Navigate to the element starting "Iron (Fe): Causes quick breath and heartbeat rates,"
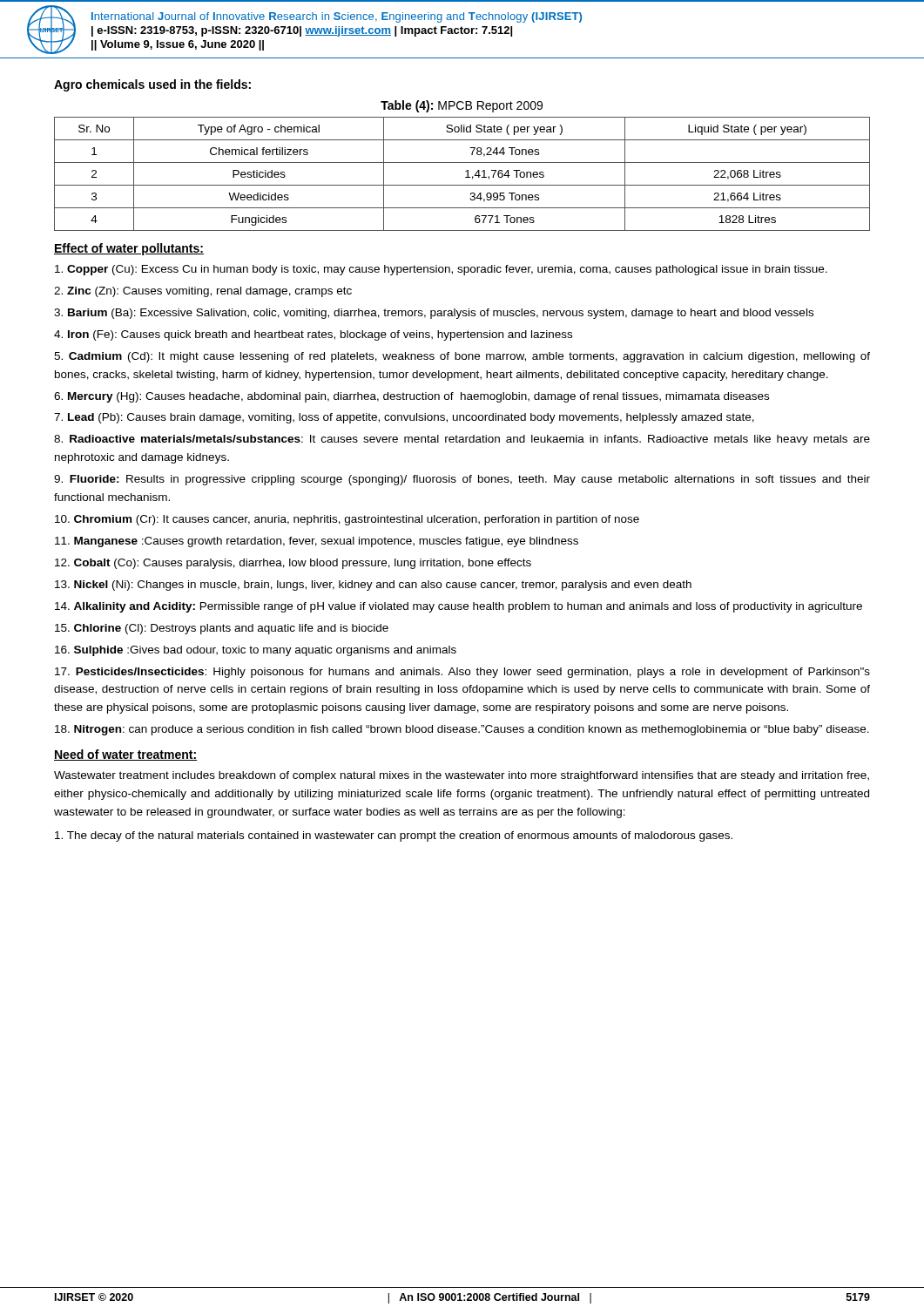 coord(313,334)
